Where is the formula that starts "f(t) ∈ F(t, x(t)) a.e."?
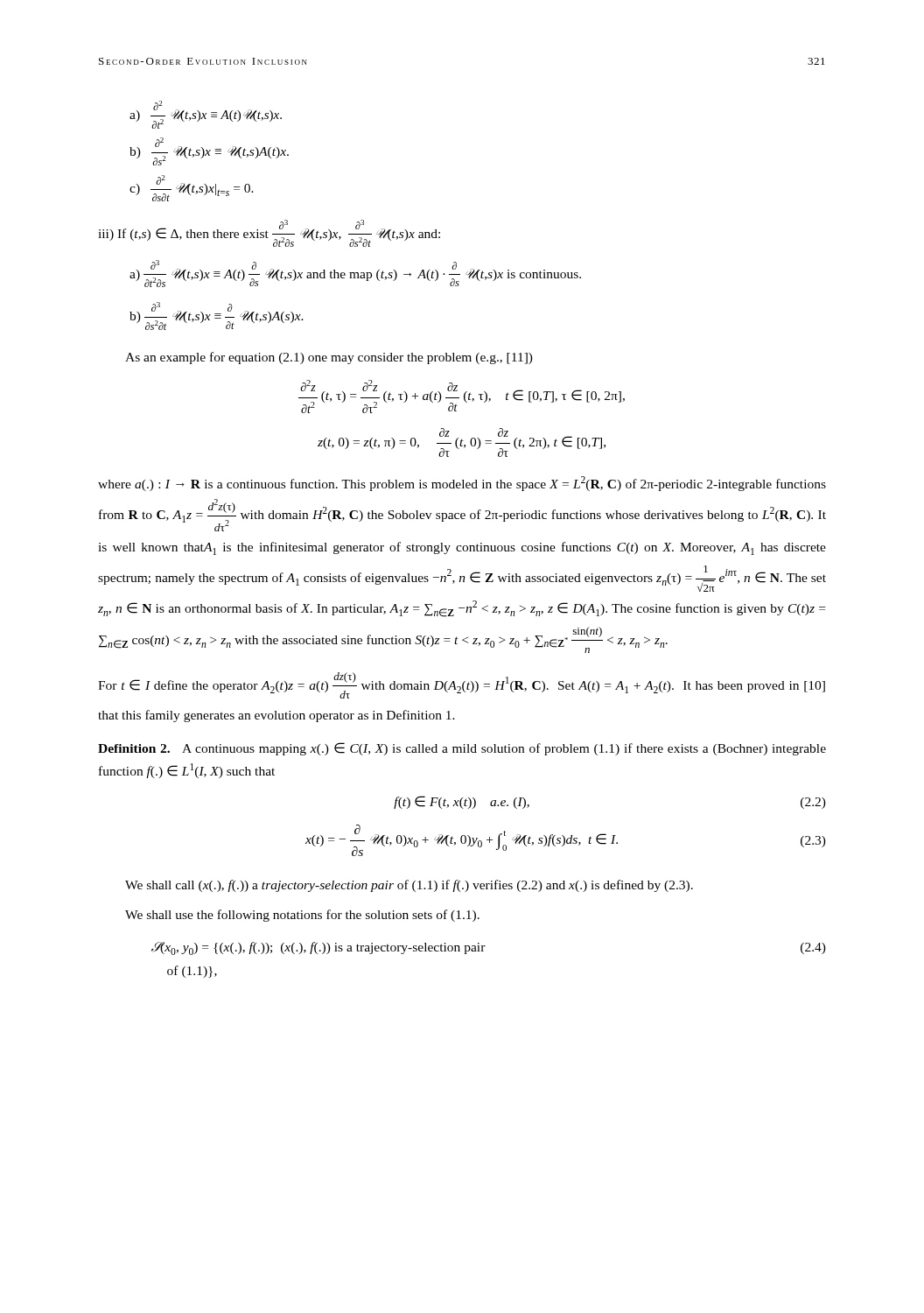 tap(435, 802)
